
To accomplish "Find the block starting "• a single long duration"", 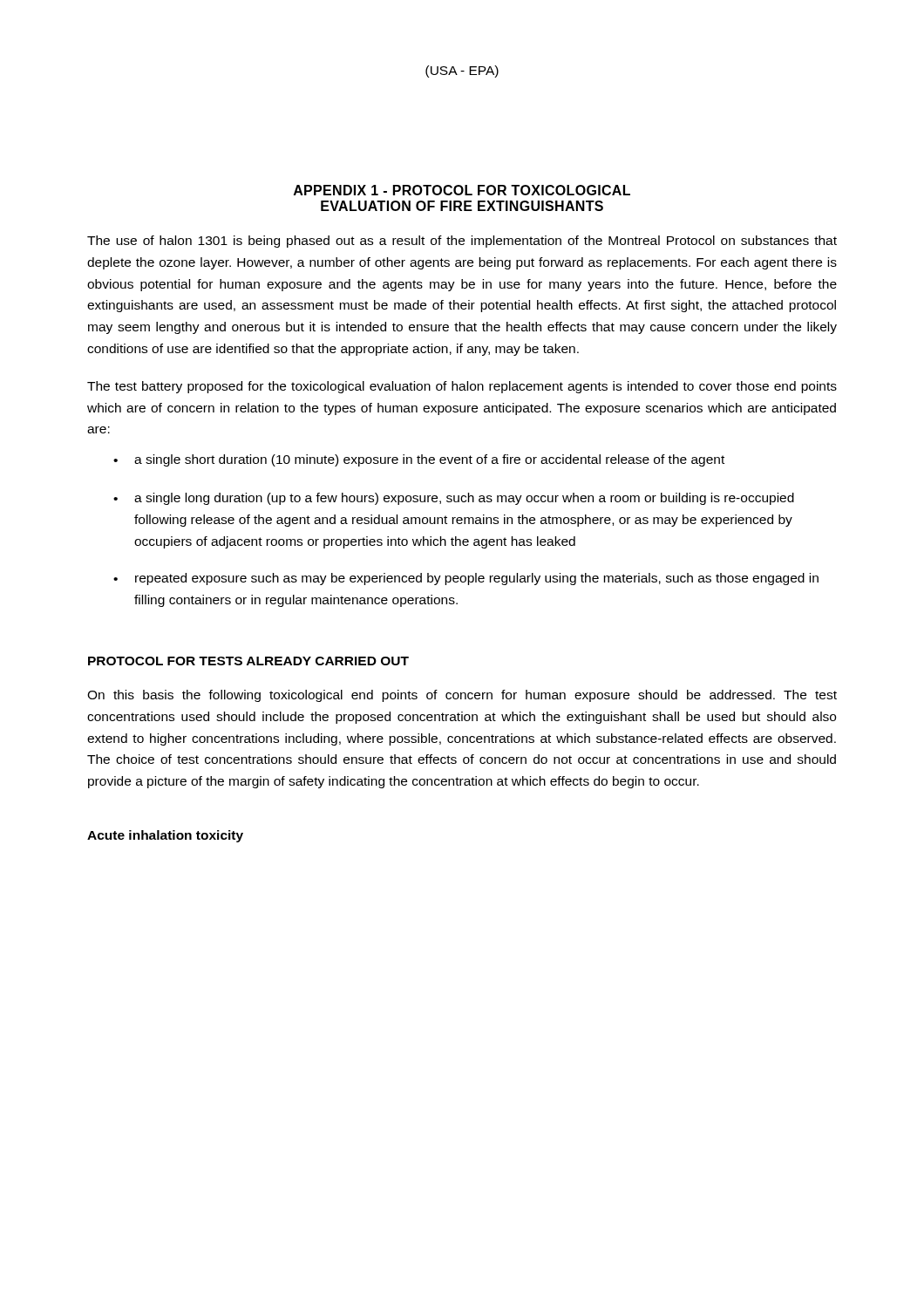I will pos(475,520).
